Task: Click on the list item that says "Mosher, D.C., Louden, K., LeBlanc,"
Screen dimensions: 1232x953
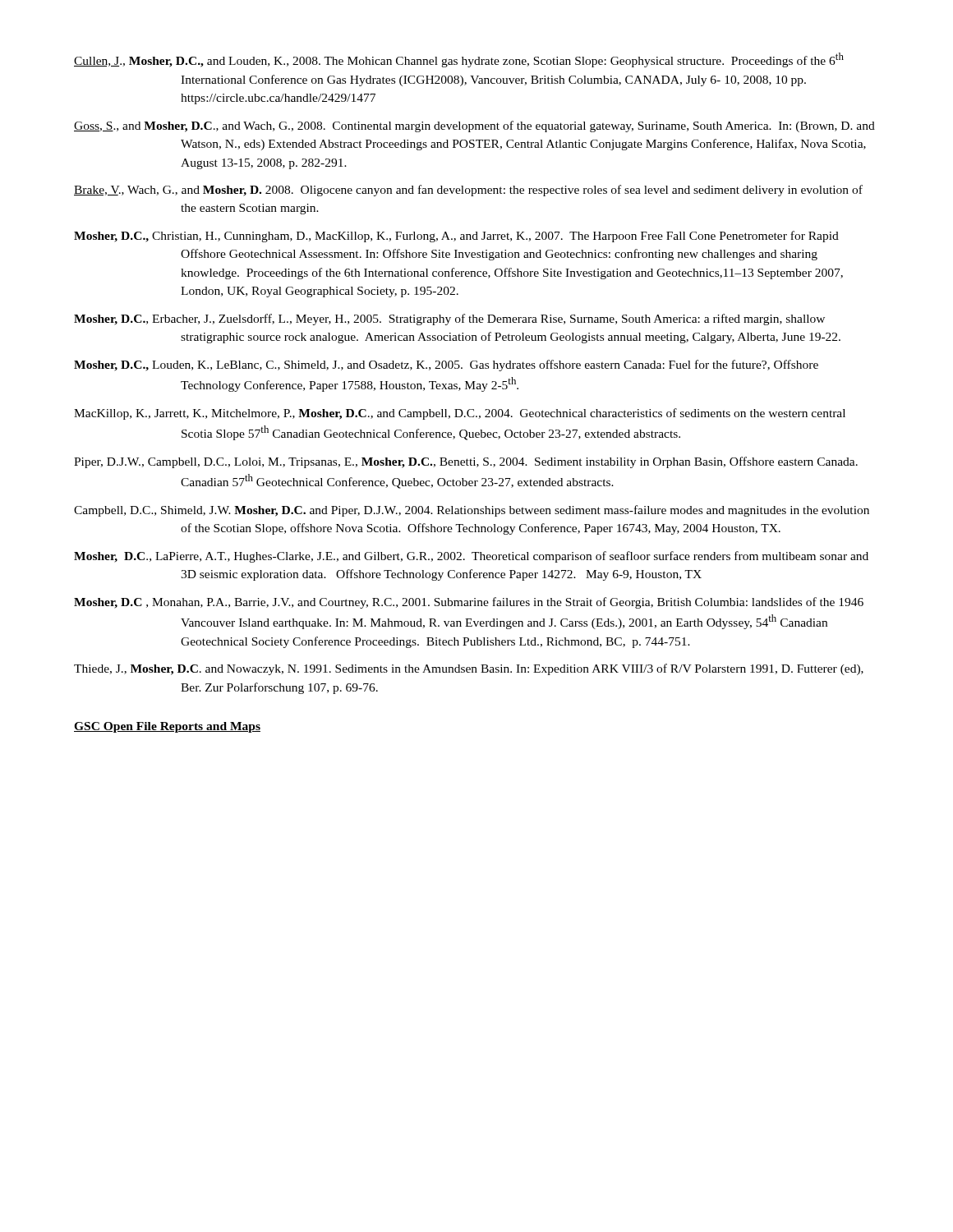Action: 446,375
